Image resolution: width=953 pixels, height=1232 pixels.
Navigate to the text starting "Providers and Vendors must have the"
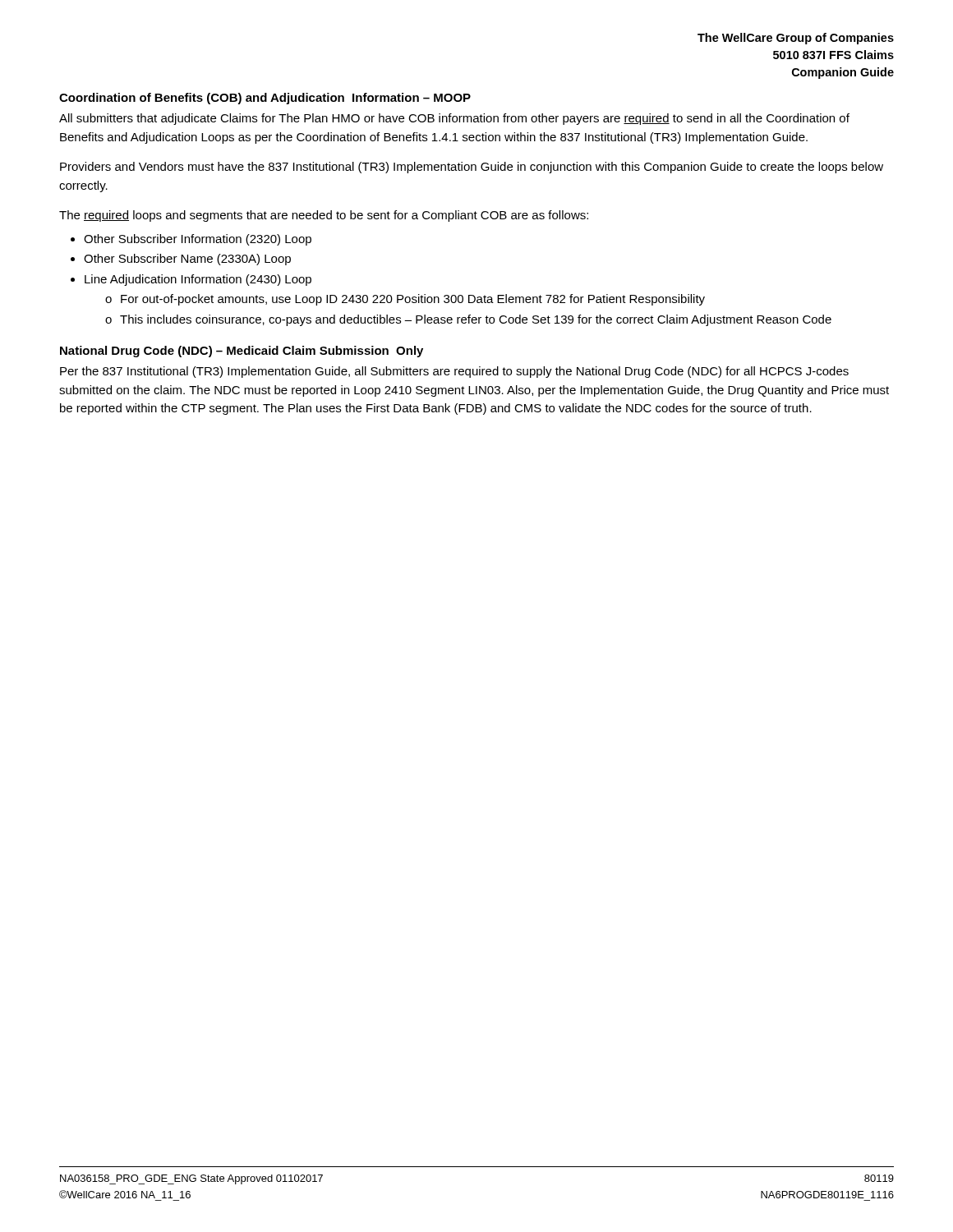pyautogui.click(x=471, y=176)
